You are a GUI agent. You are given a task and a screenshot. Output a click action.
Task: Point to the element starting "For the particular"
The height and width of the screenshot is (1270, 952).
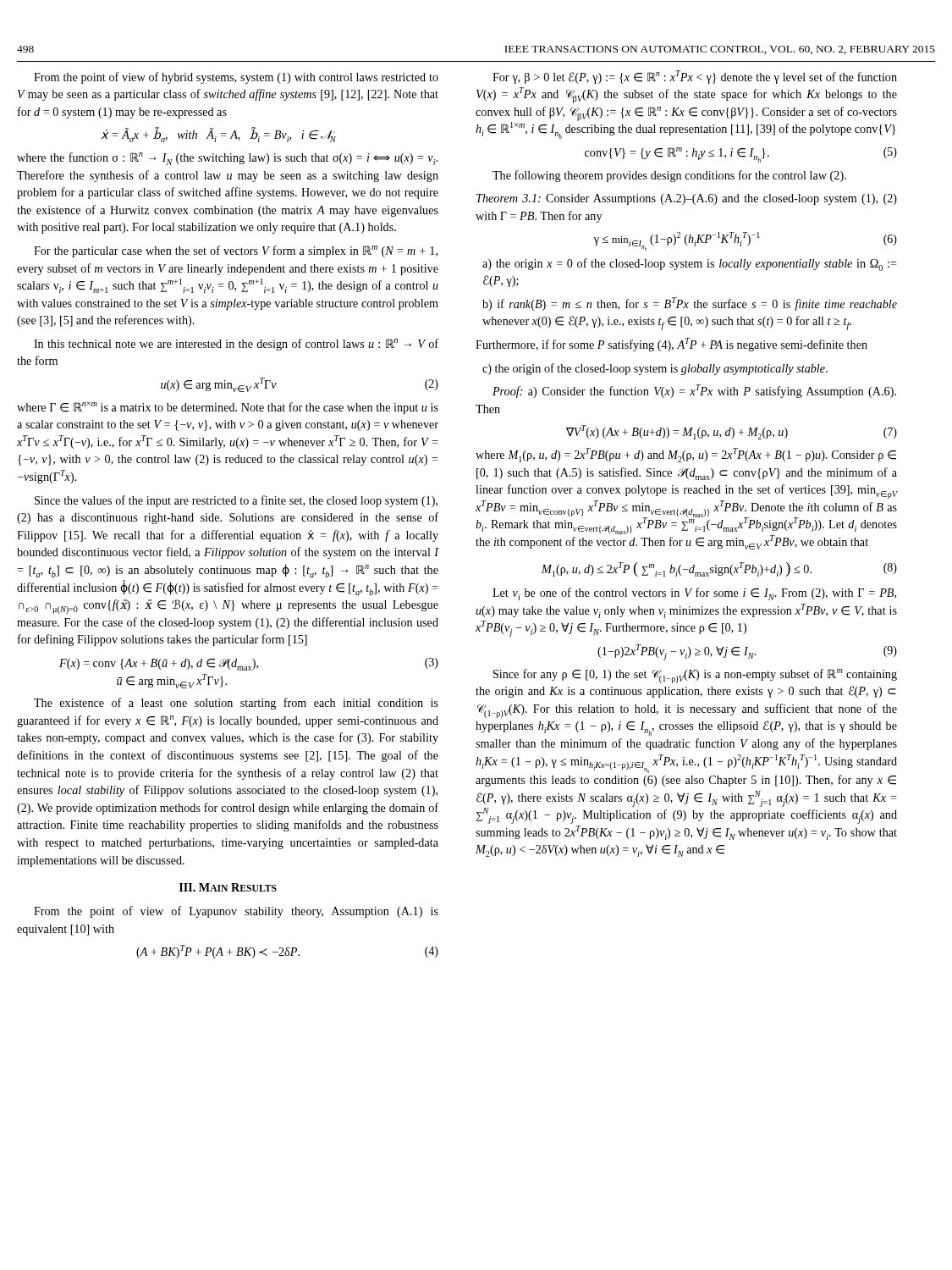pos(228,286)
